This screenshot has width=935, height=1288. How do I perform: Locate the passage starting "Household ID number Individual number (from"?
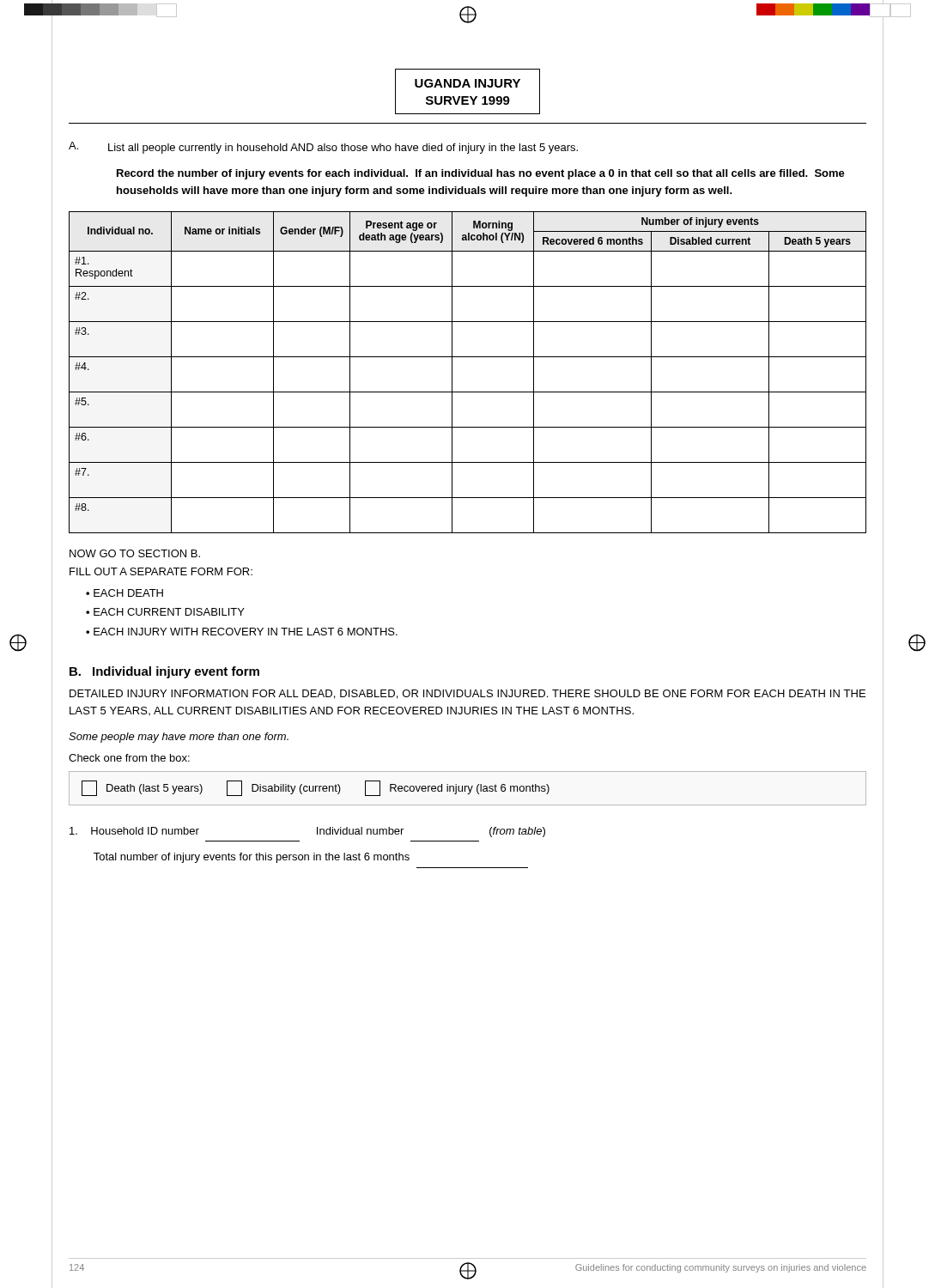(307, 831)
